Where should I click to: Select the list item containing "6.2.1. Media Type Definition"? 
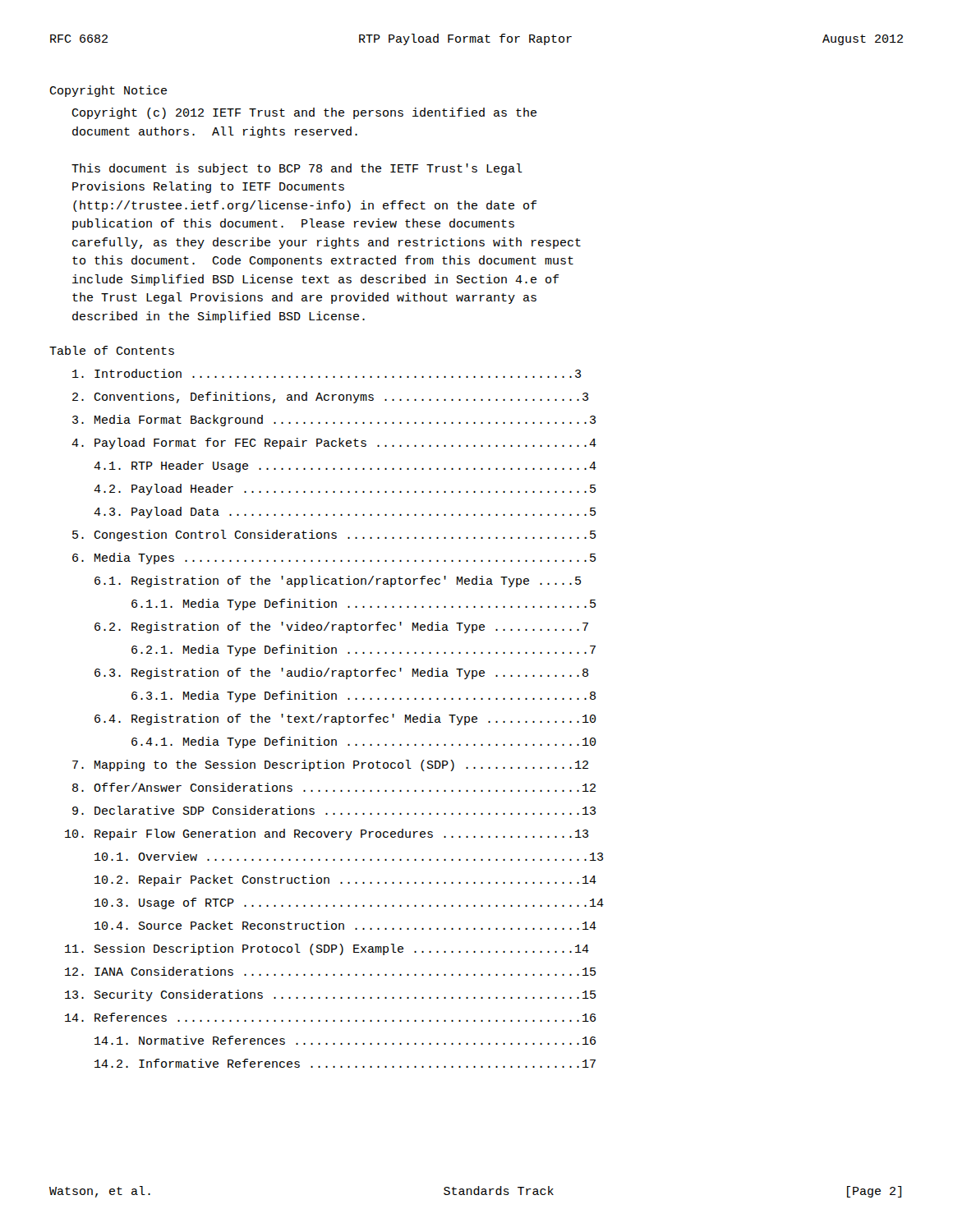click(x=323, y=651)
